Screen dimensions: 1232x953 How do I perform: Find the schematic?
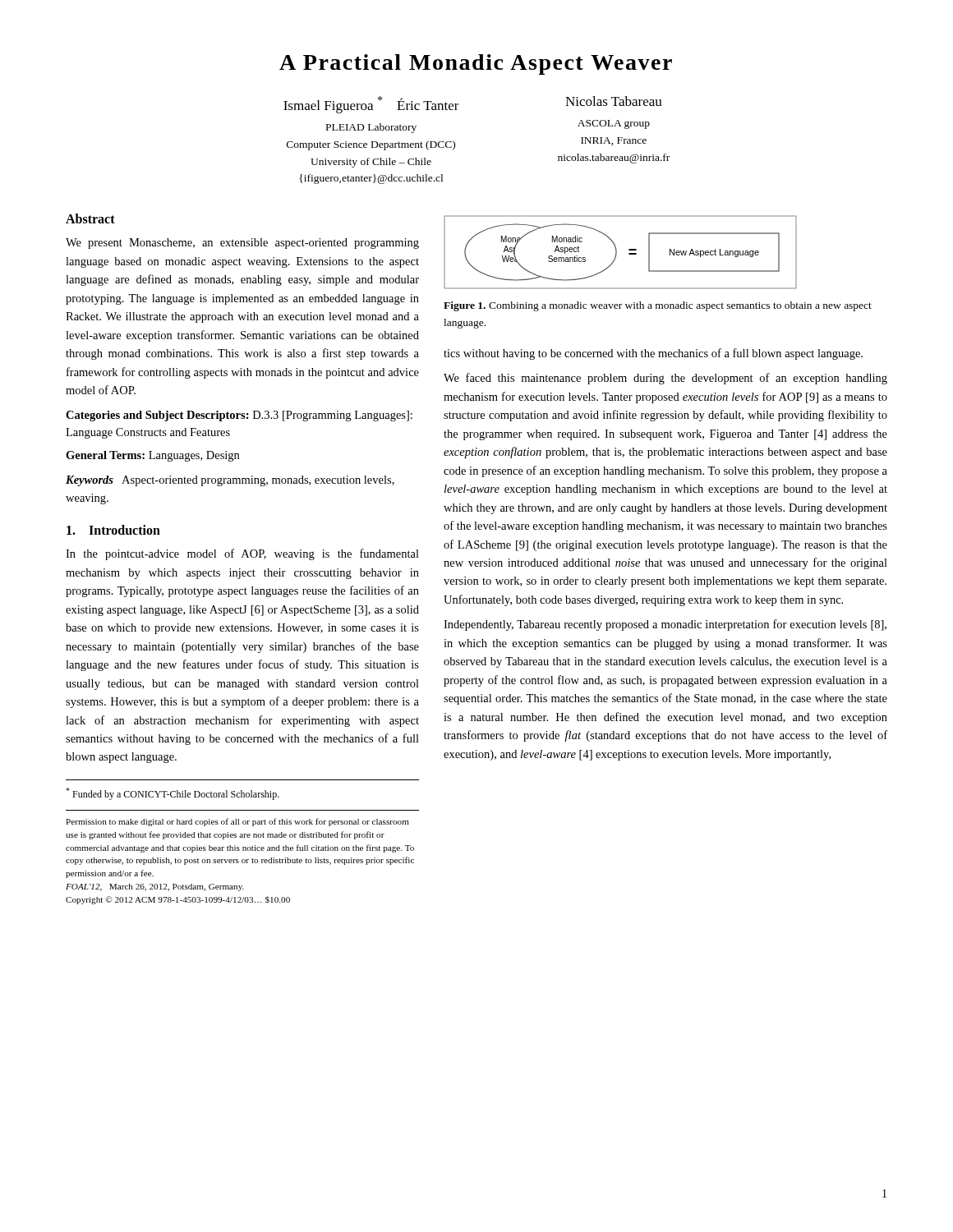tap(665, 252)
